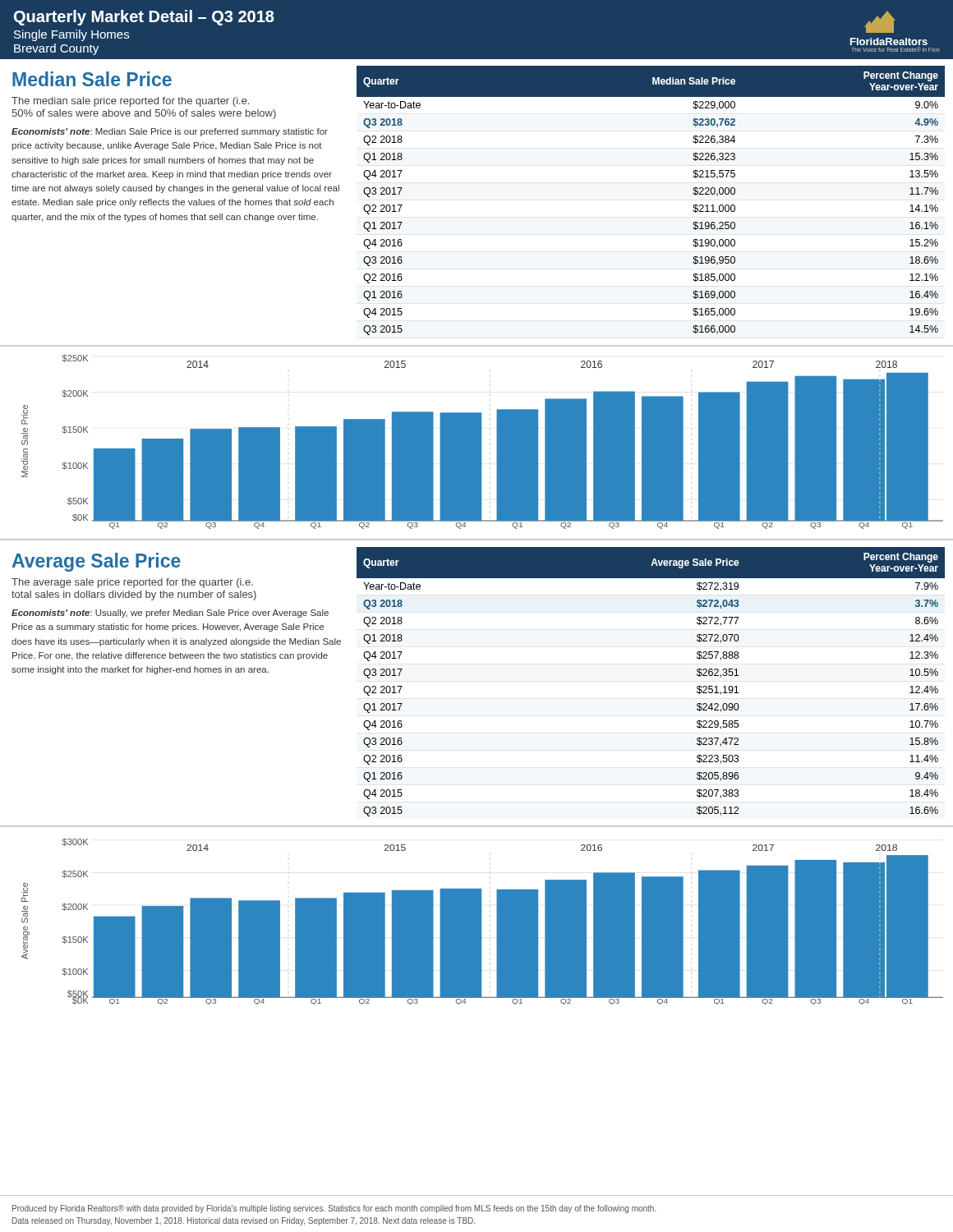Find the title that says "Average Sale Price"
Screen dimensions: 1232x953
tap(96, 561)
